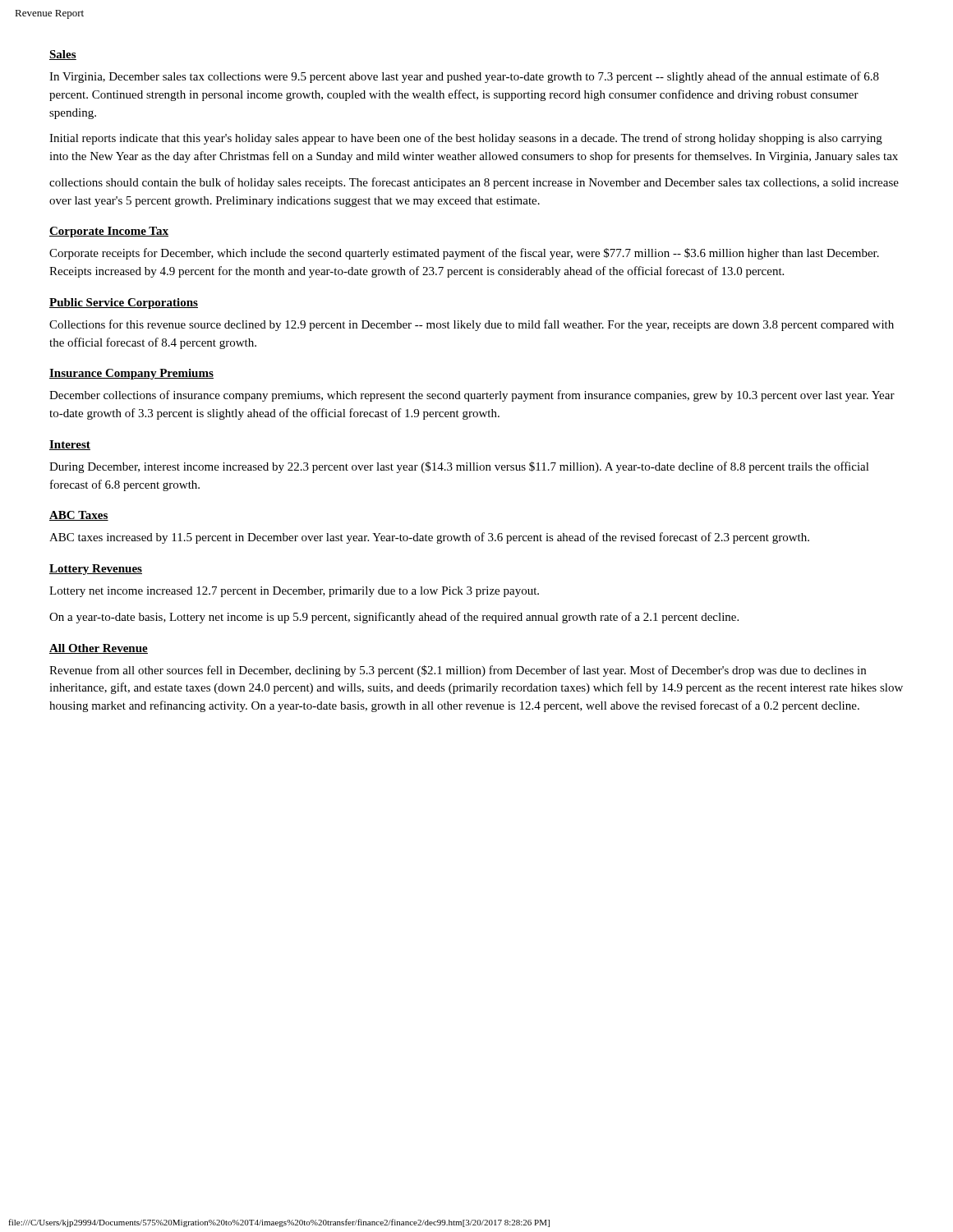Locate the text block that says "Revenue from all"
Image resolution: width=953 pixels, height=1232 pixels.
pos(476,688)
